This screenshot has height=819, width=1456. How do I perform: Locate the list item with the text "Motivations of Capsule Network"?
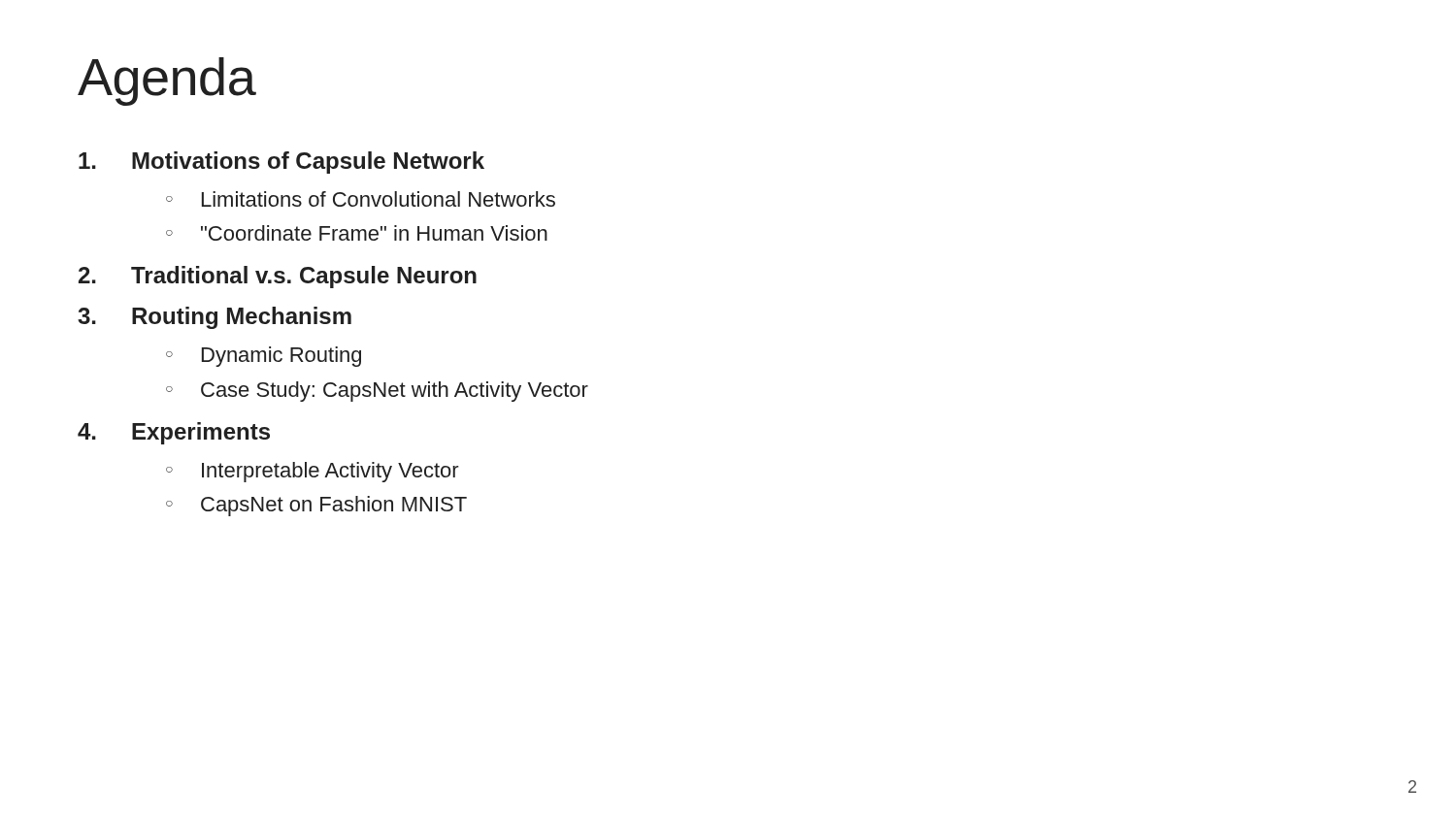coord(281,161)
